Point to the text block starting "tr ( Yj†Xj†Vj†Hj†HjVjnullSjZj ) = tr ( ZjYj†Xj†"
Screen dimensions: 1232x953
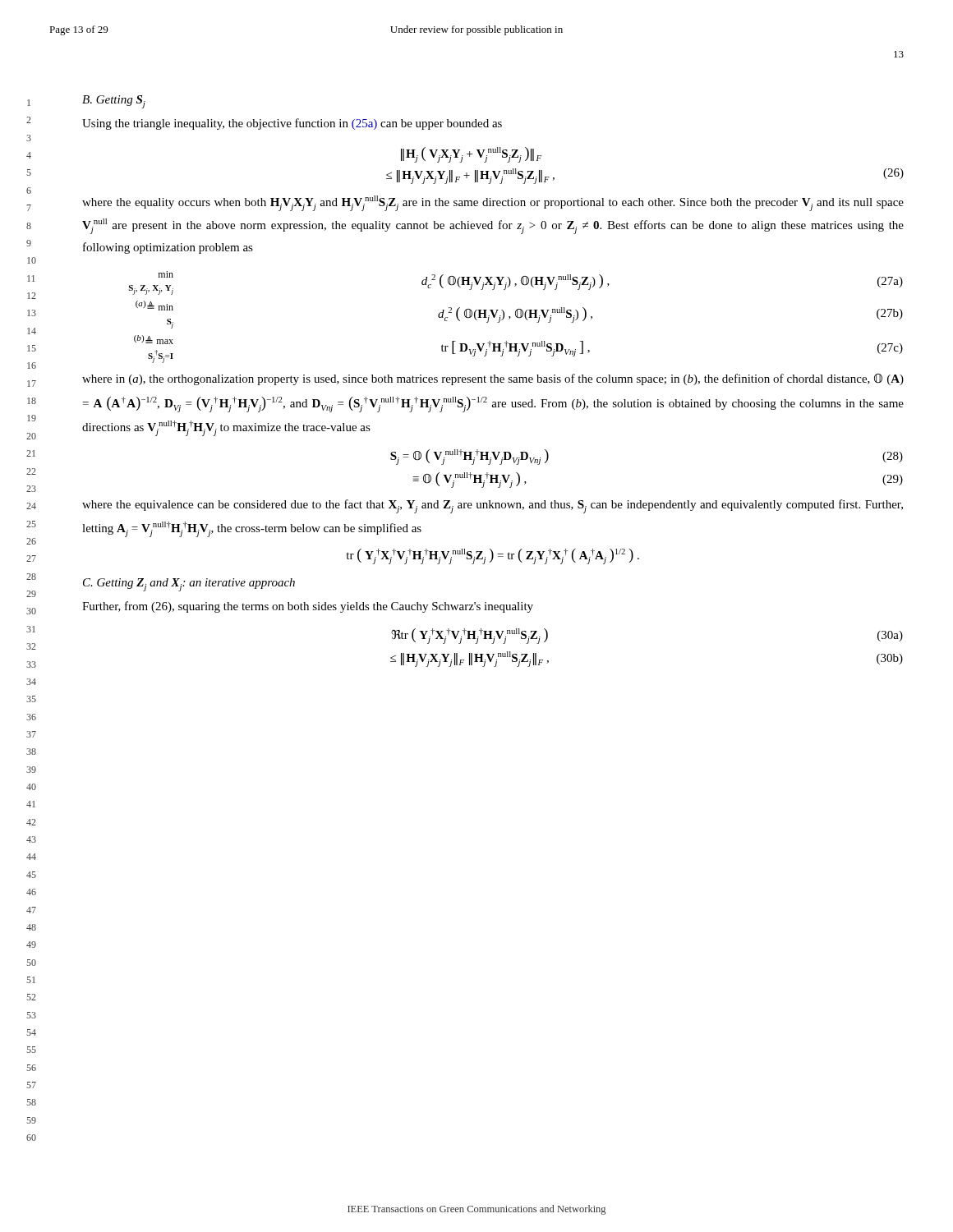(493, 556)
